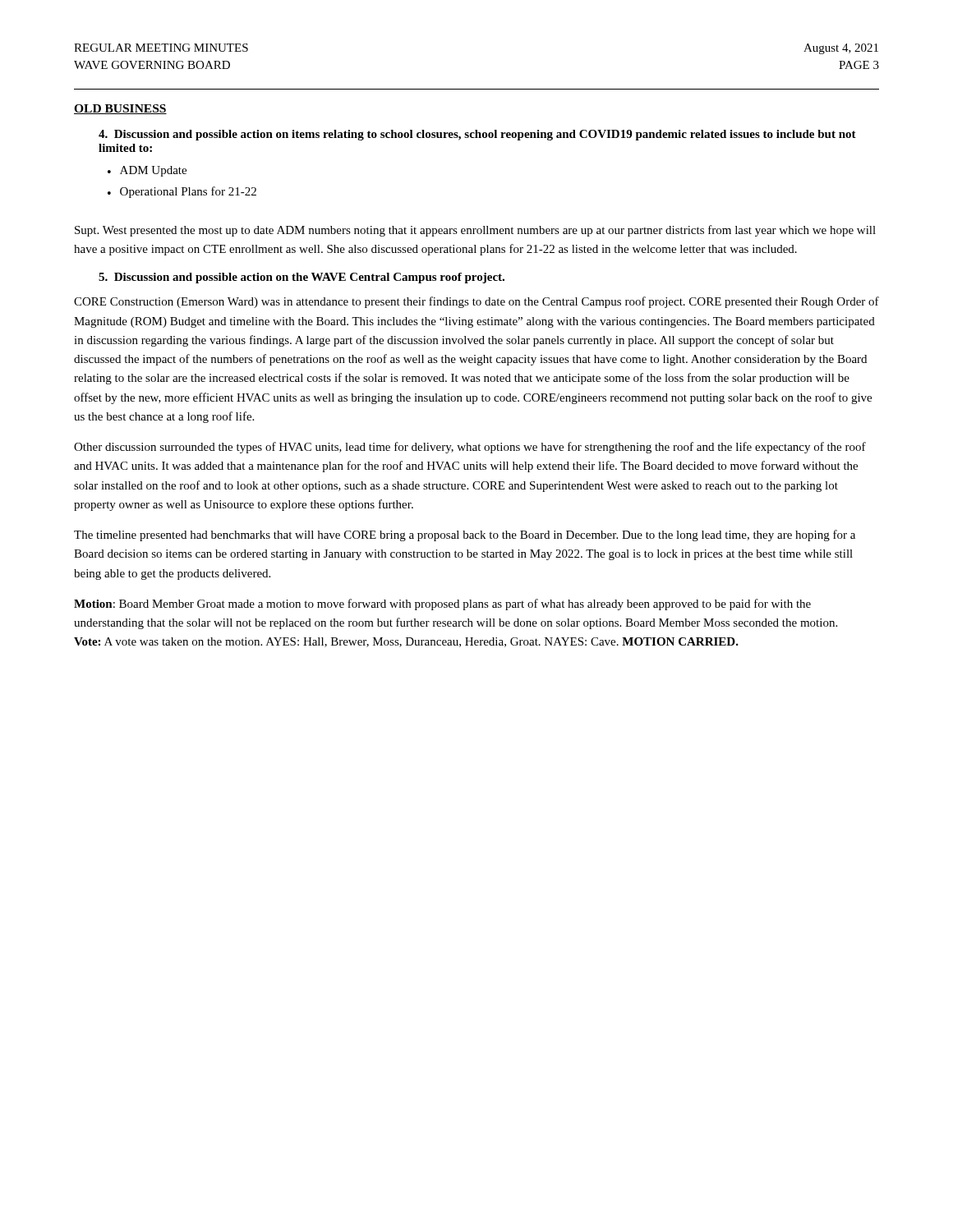Viewport: 953px width, 1232px height.
Task: Find the block on this page that starts "The timeline presented had benchmarks that will"
Action: 465,554
